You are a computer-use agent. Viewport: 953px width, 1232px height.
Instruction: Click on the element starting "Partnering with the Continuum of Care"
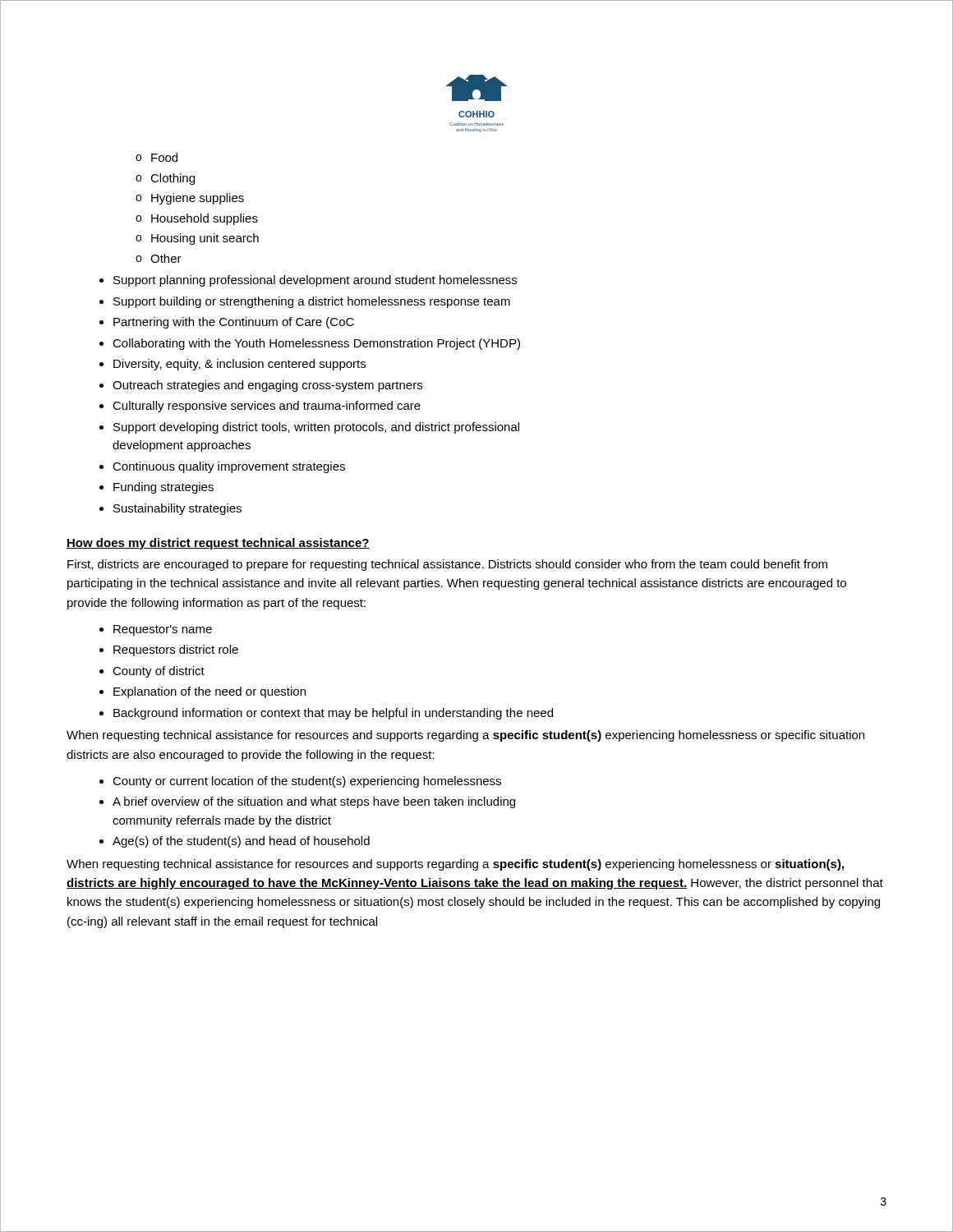pos(233,322)
